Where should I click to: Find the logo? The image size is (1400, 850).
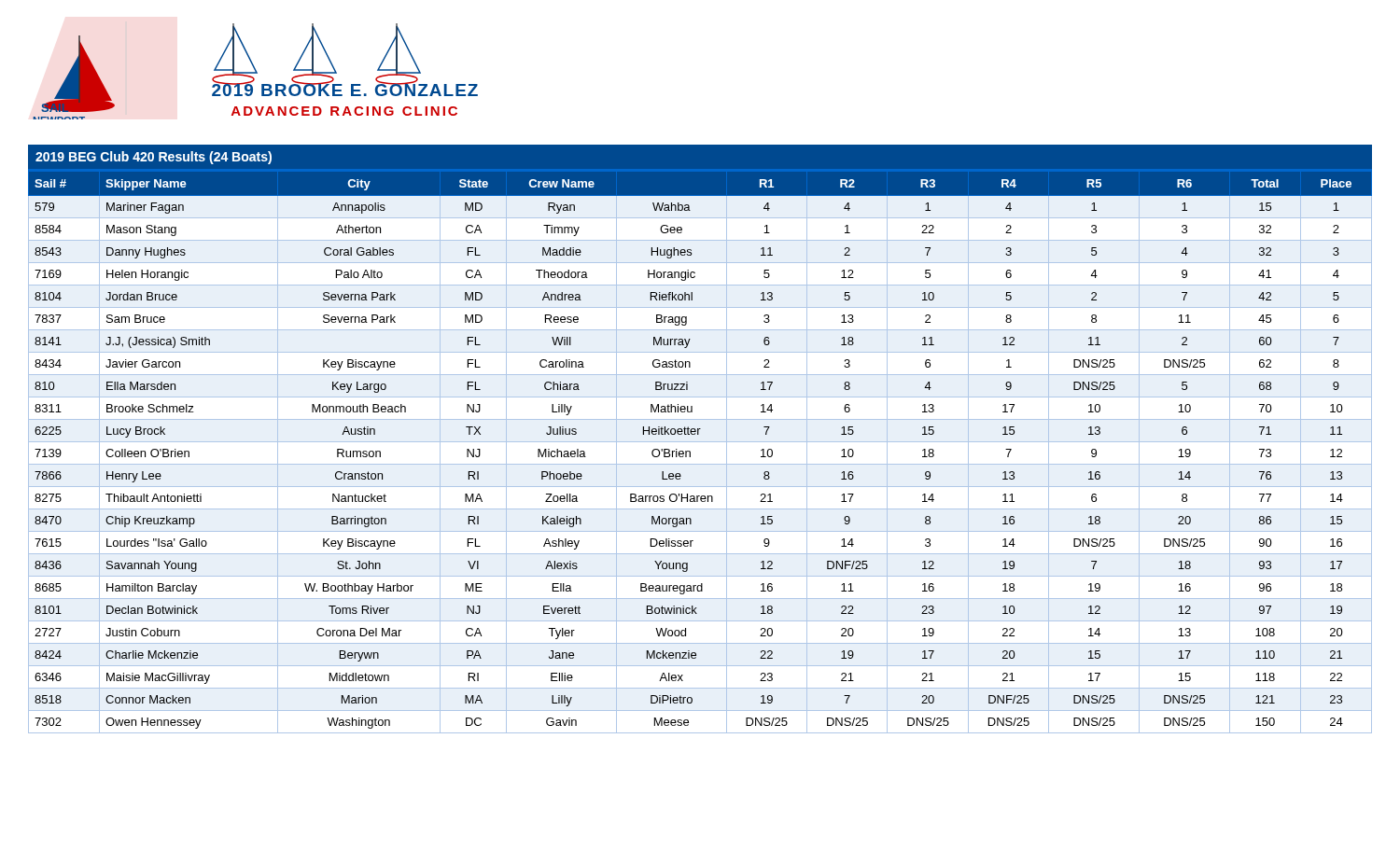[261, 68]
